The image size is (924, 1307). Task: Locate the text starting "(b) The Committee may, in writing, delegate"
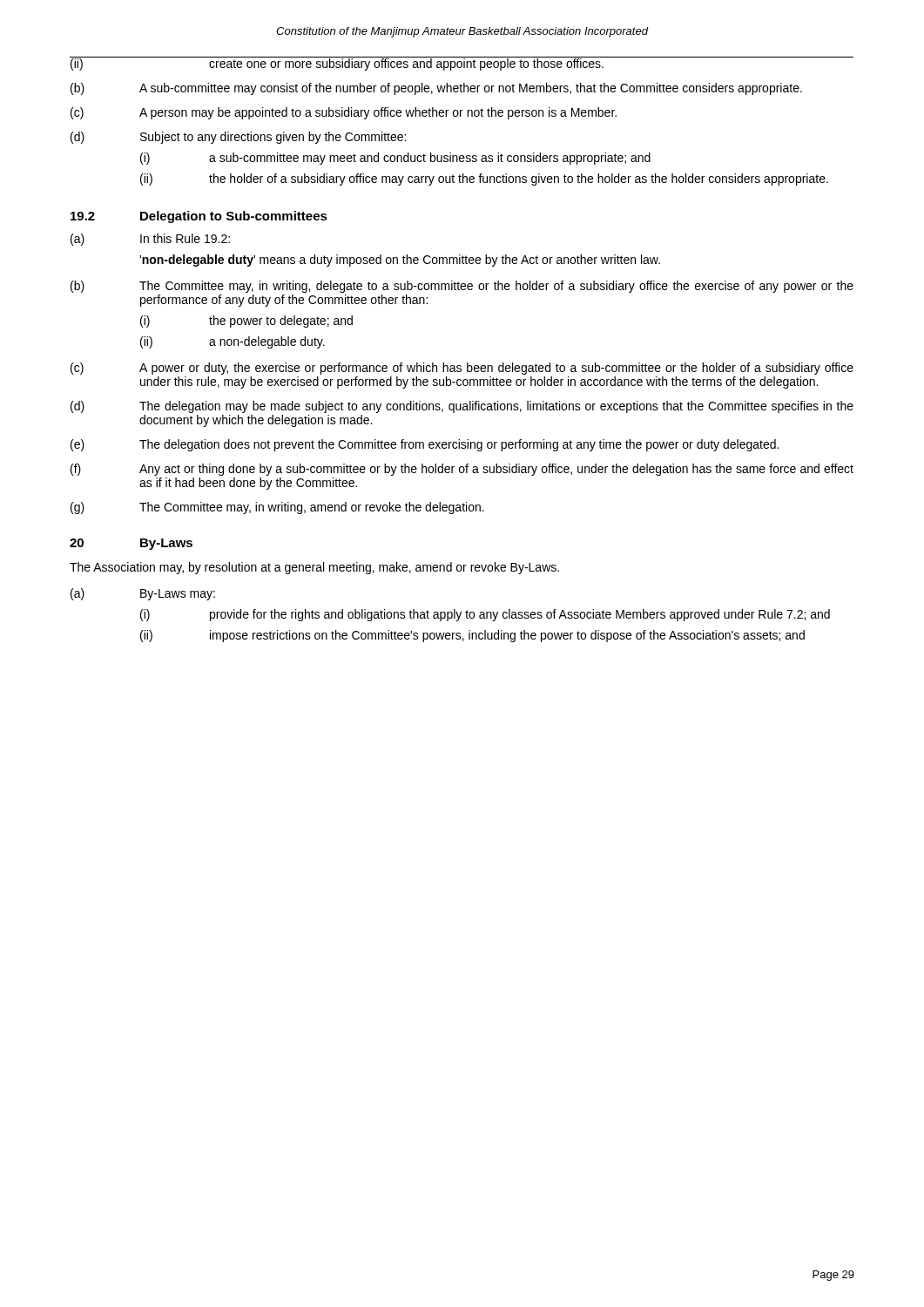coord(462,287)
